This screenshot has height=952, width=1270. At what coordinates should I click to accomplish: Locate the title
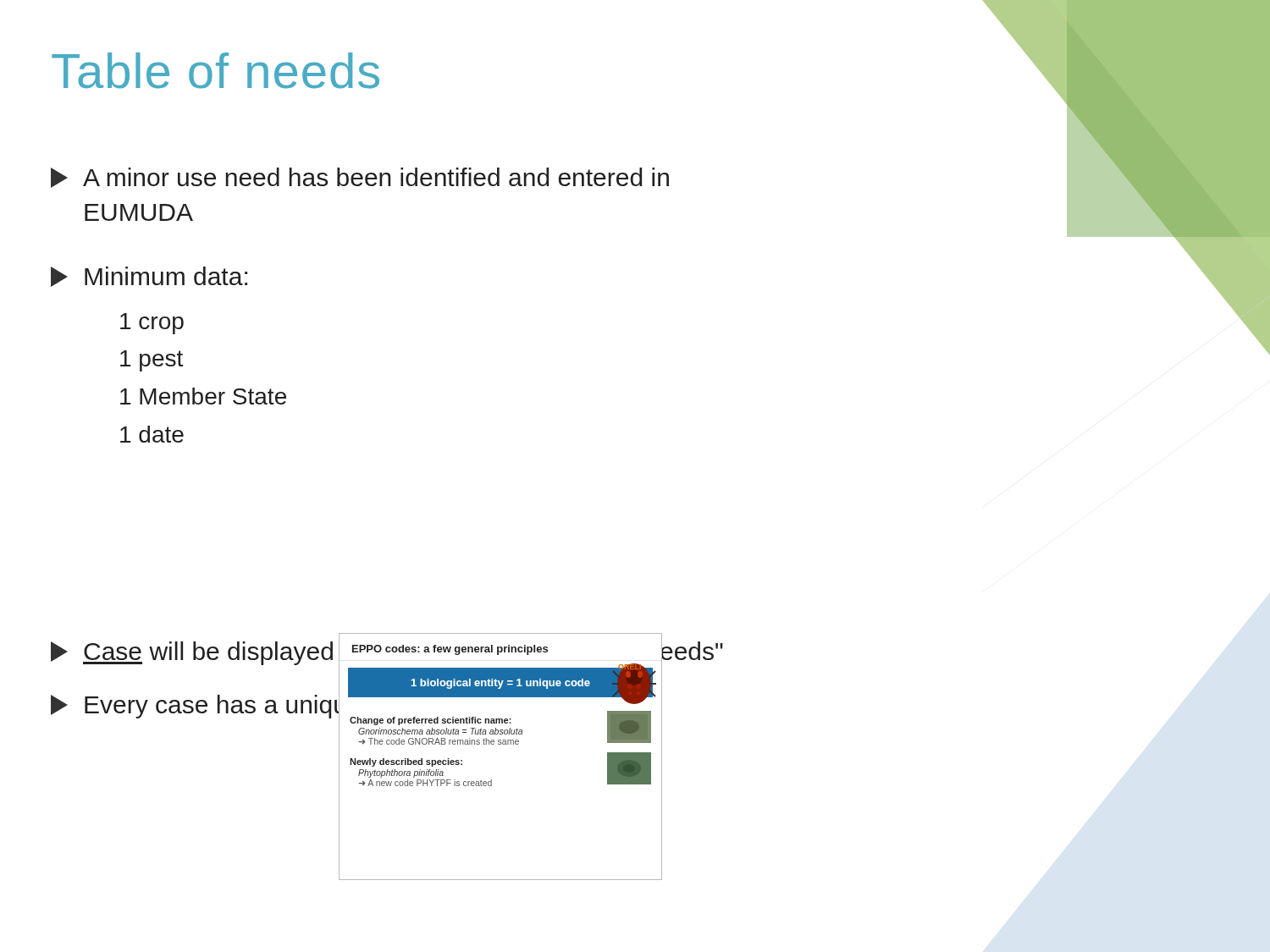(x=216, y=71)
